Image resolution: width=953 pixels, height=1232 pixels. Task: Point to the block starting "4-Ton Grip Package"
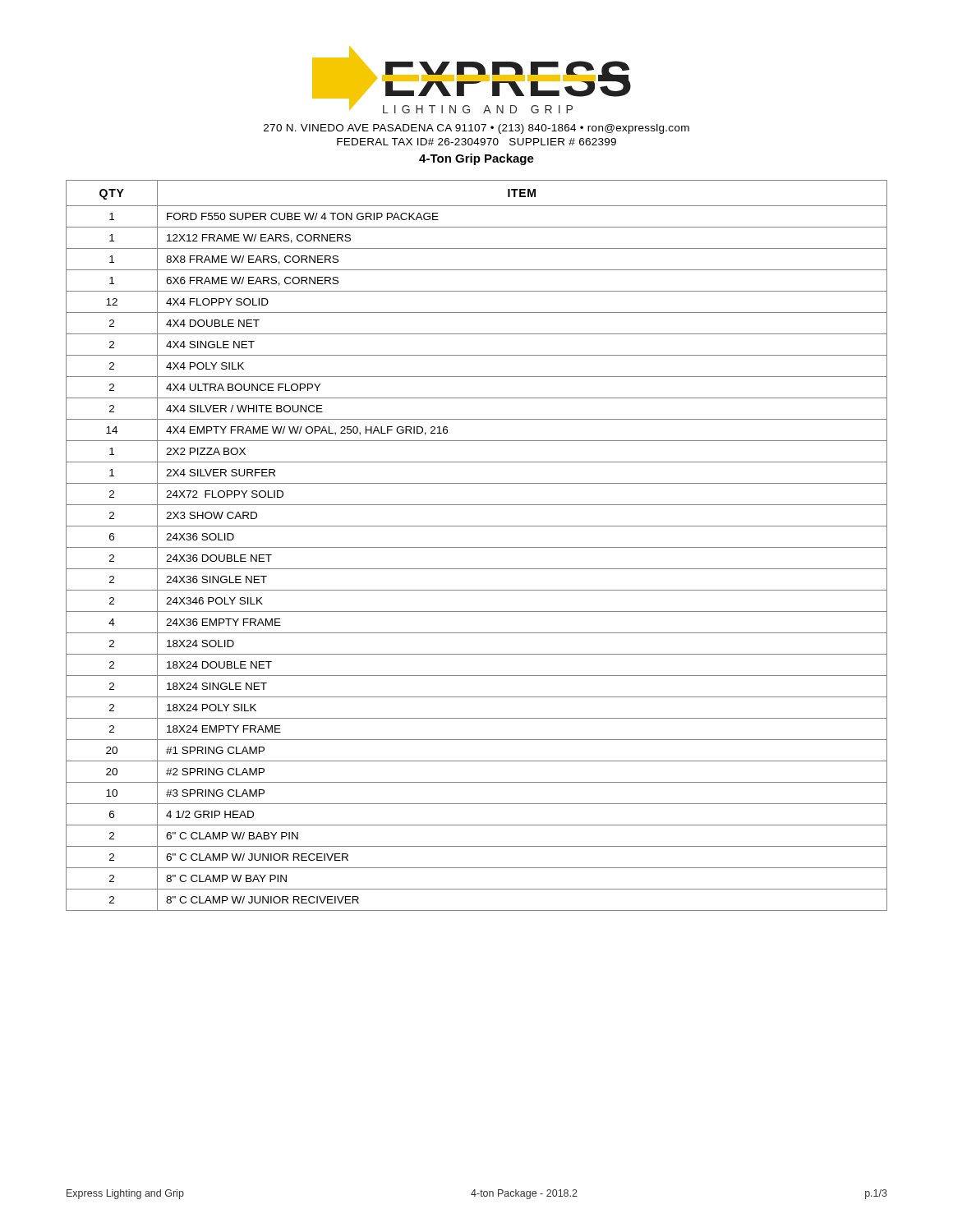(x=476, y=158)
